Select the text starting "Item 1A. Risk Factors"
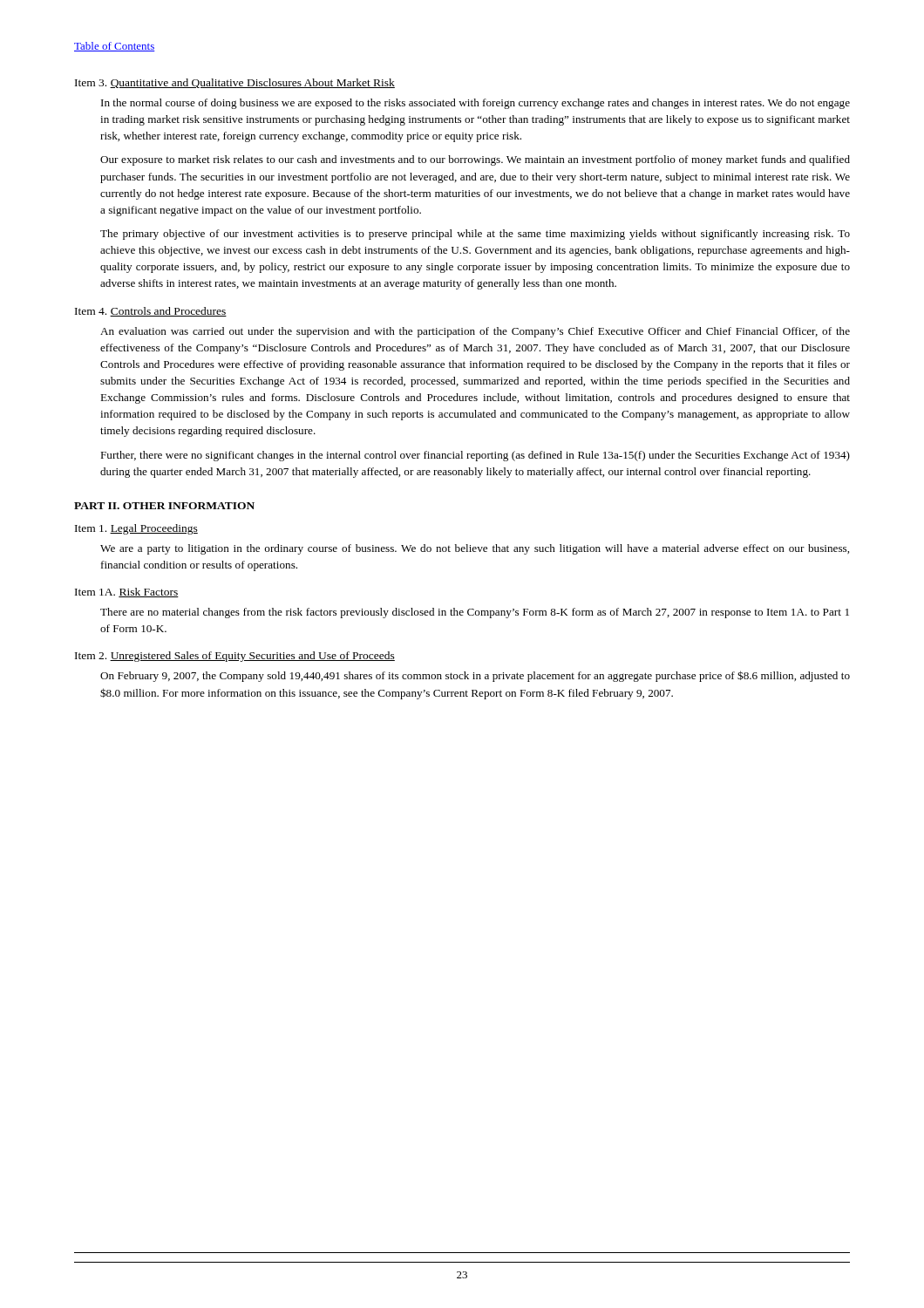 click(x=126, y=592)
